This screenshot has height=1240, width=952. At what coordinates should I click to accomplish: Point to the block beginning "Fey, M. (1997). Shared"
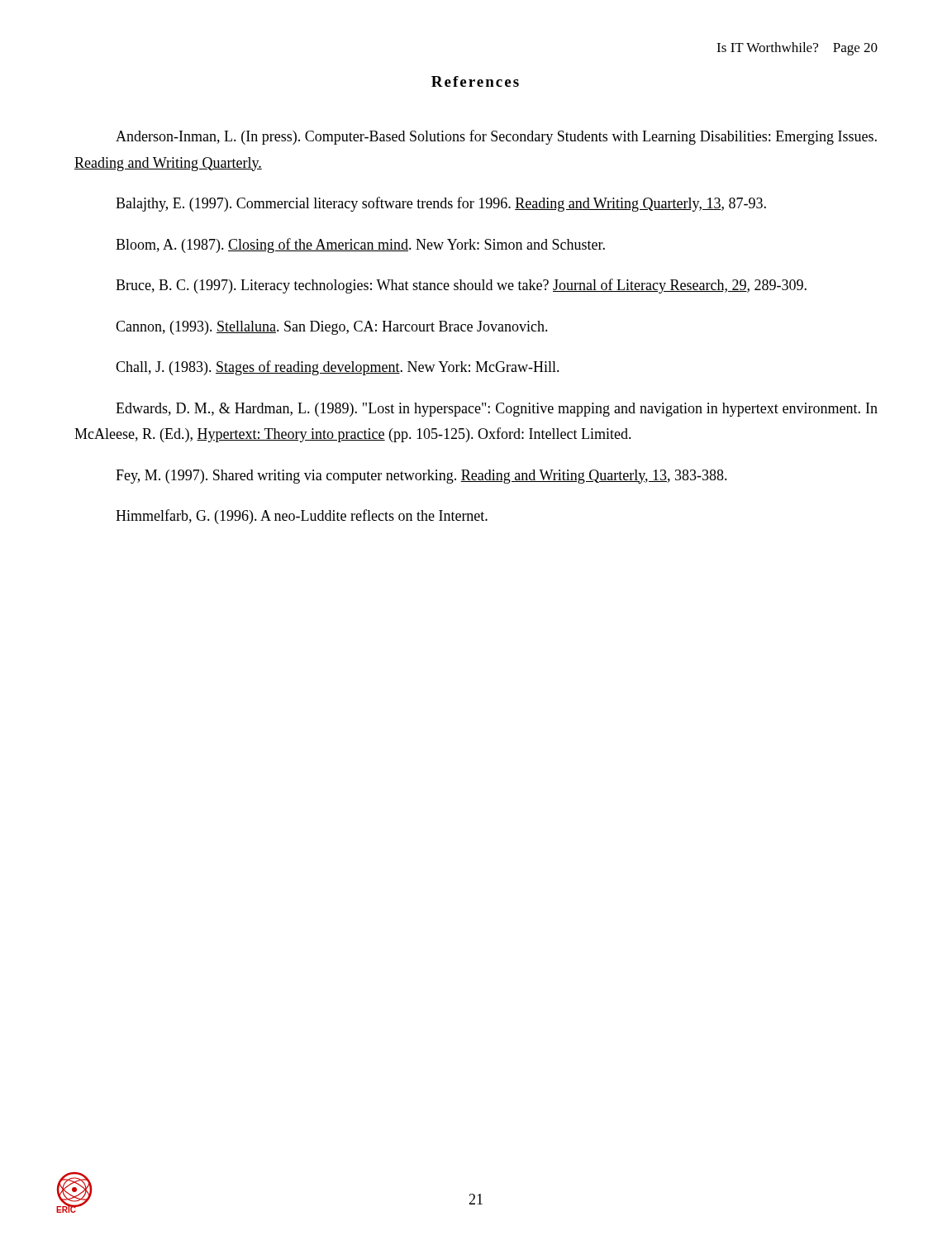422,475
